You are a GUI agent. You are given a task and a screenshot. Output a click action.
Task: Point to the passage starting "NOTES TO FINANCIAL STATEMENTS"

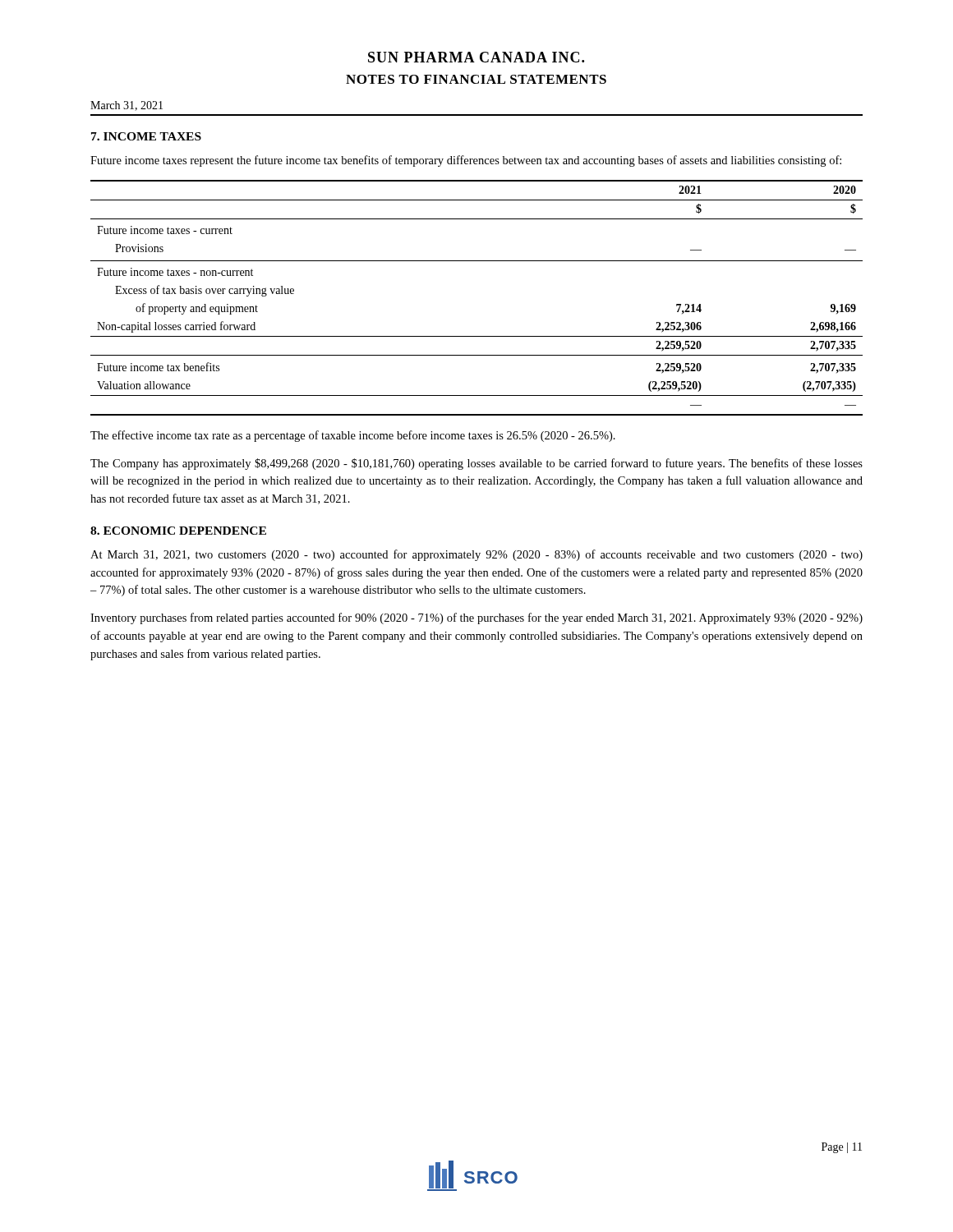point(476,79)
